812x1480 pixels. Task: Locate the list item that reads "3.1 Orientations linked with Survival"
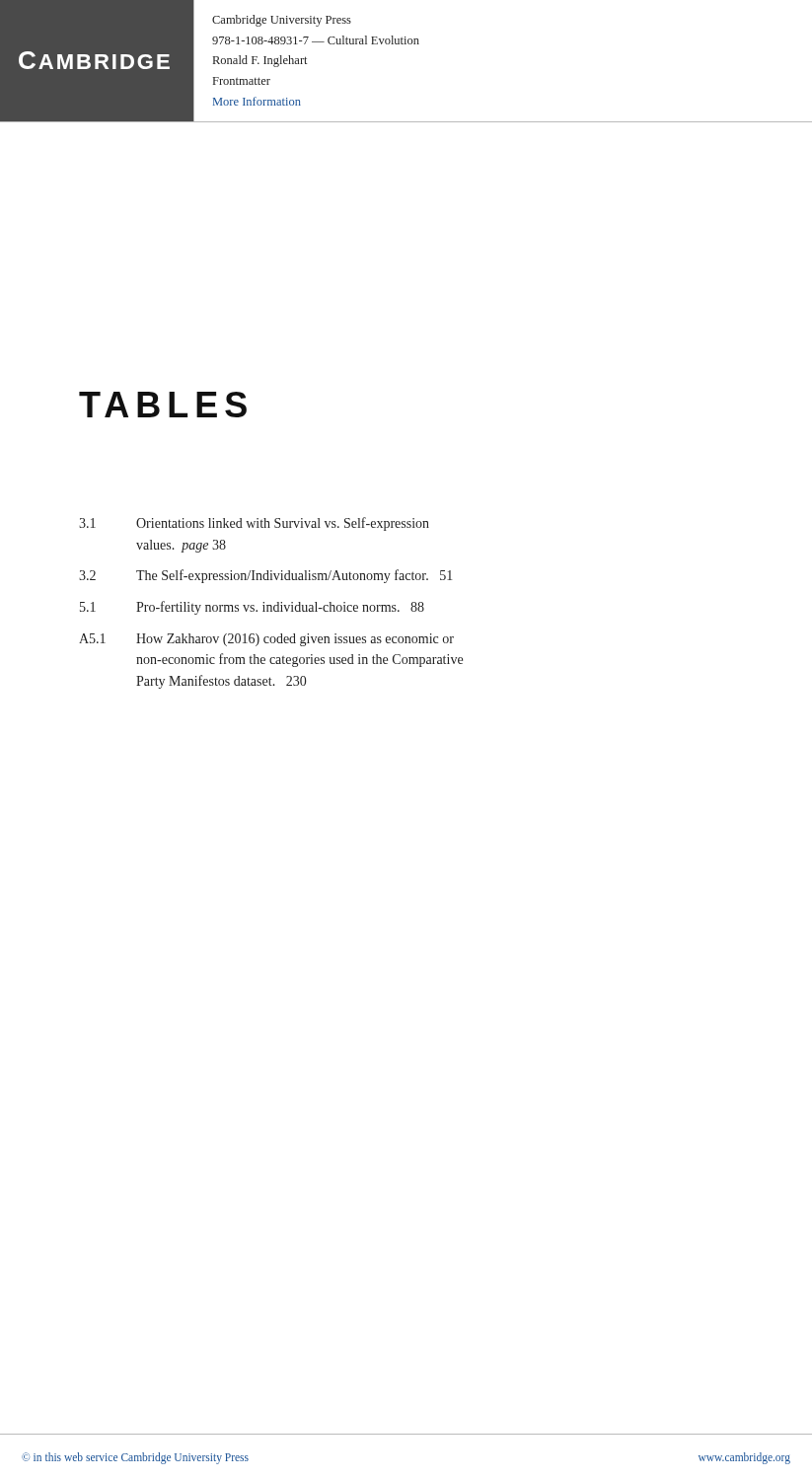coord(254,535)
